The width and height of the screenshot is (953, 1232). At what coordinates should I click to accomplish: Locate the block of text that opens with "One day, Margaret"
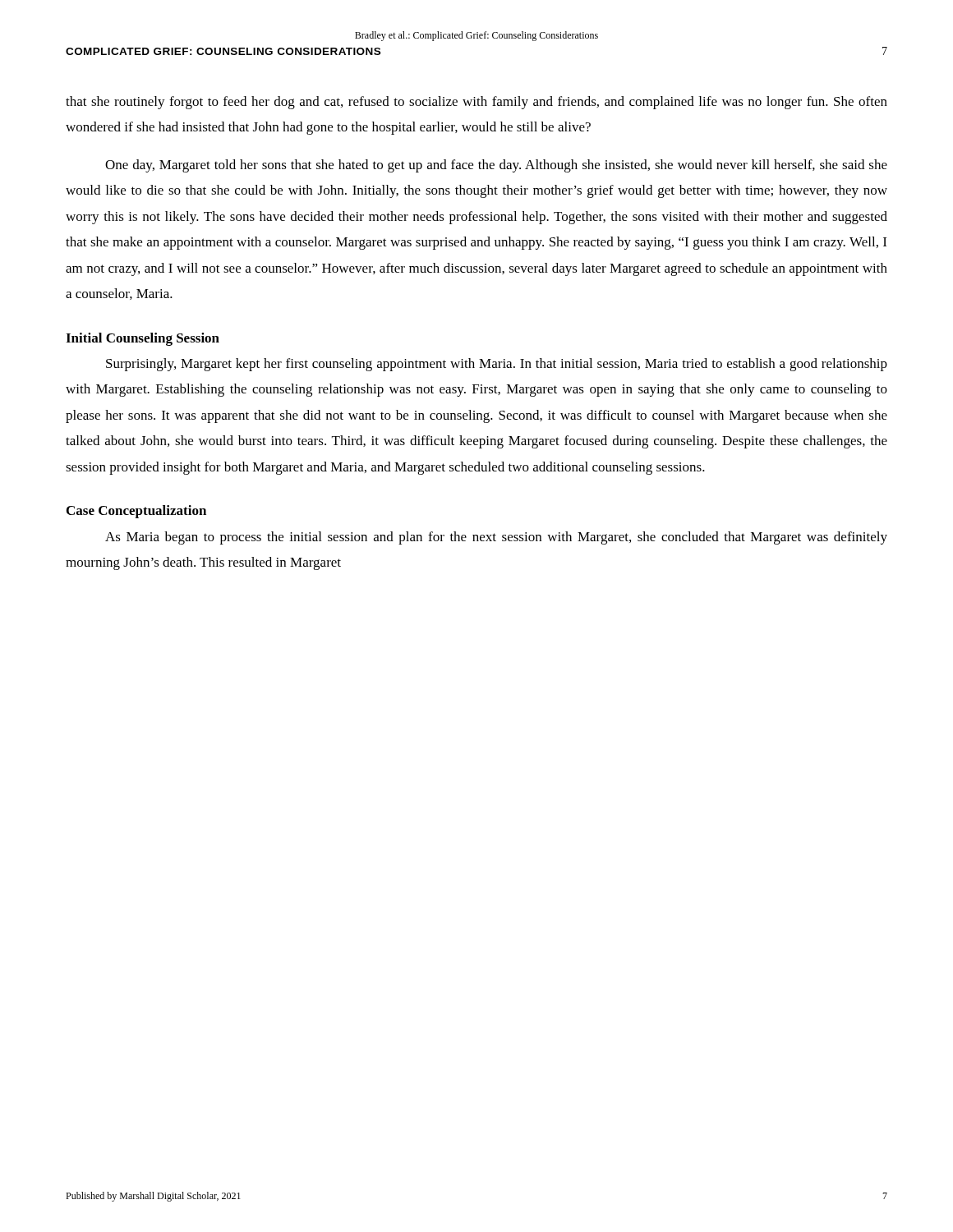[476, 229]
